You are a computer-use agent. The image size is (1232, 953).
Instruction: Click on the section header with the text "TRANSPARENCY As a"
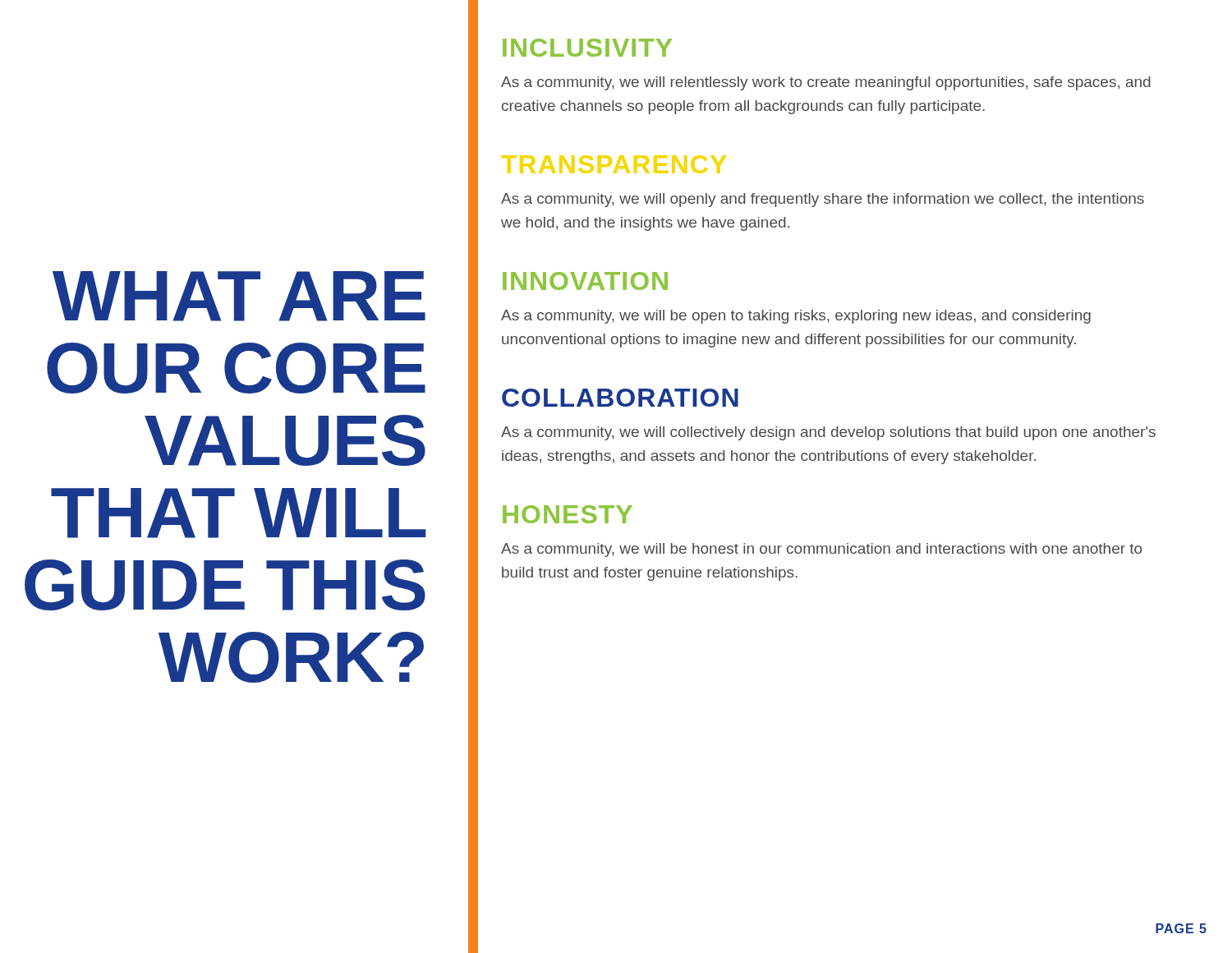click(830, 192)
